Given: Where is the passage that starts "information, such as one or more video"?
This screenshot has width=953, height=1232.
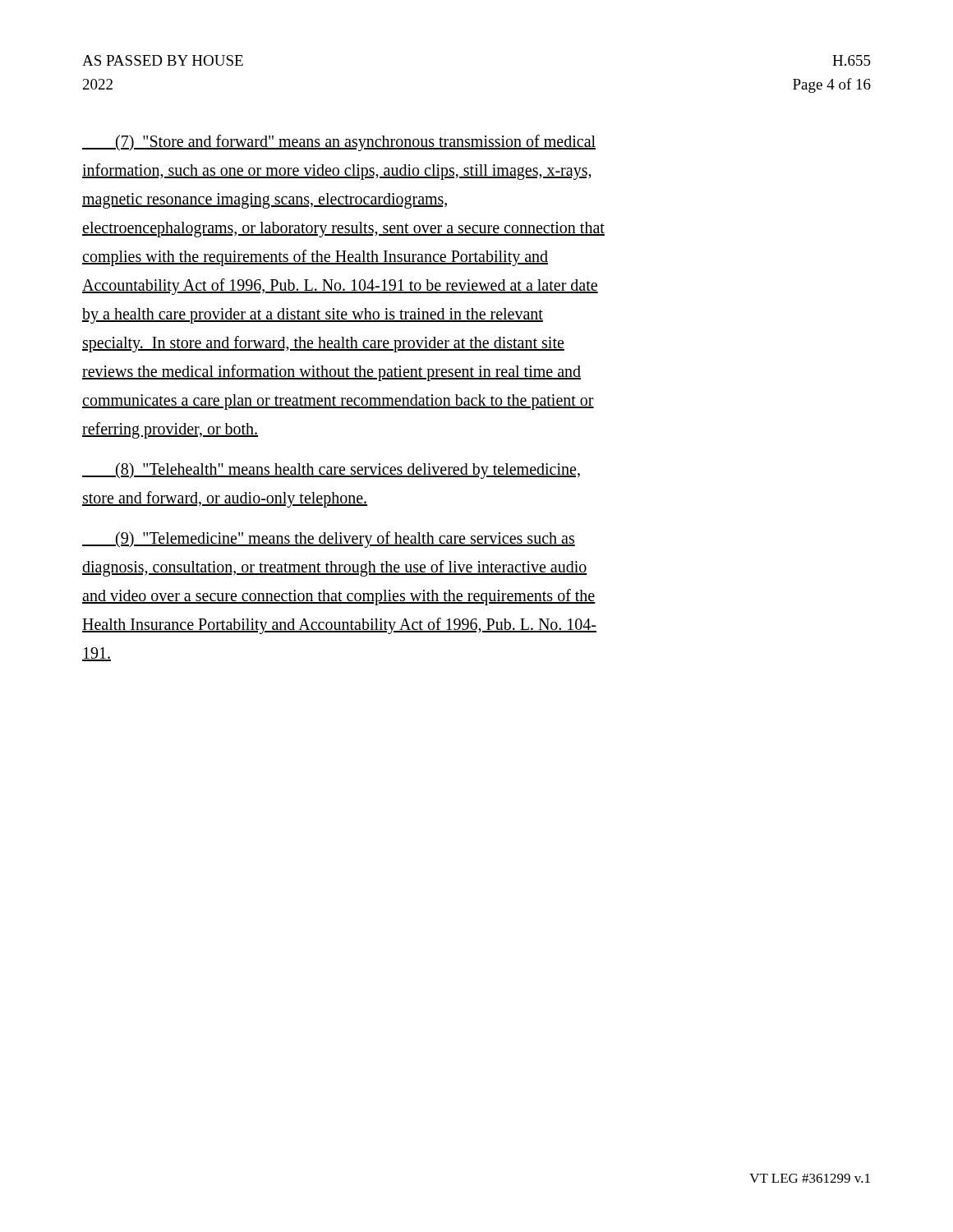Looking at the screenshot, I should (x=337, y=170).
